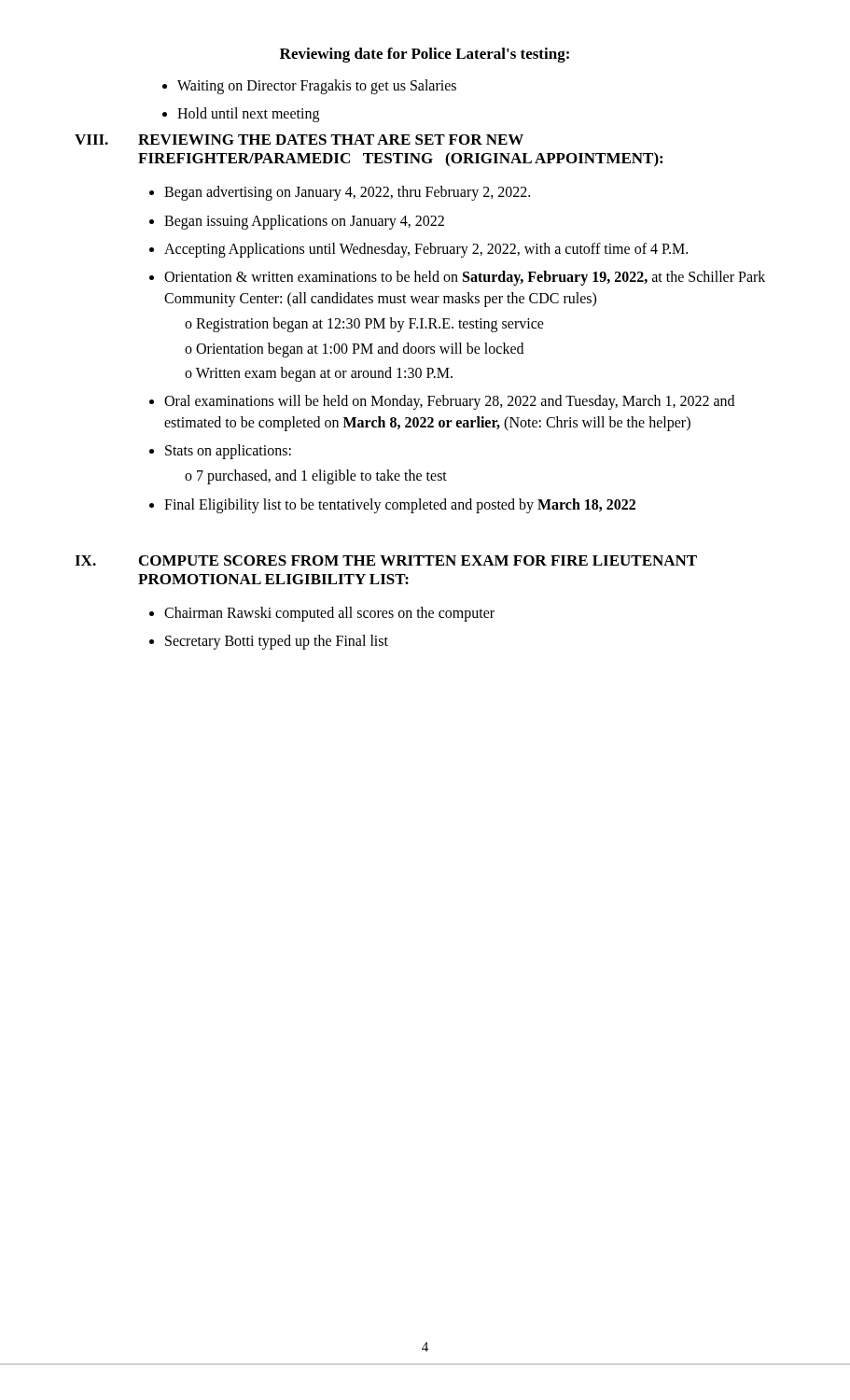
Task: Find the list item containing "Orientation & written examinations to be held"
Action: click(x=470, y=326)
